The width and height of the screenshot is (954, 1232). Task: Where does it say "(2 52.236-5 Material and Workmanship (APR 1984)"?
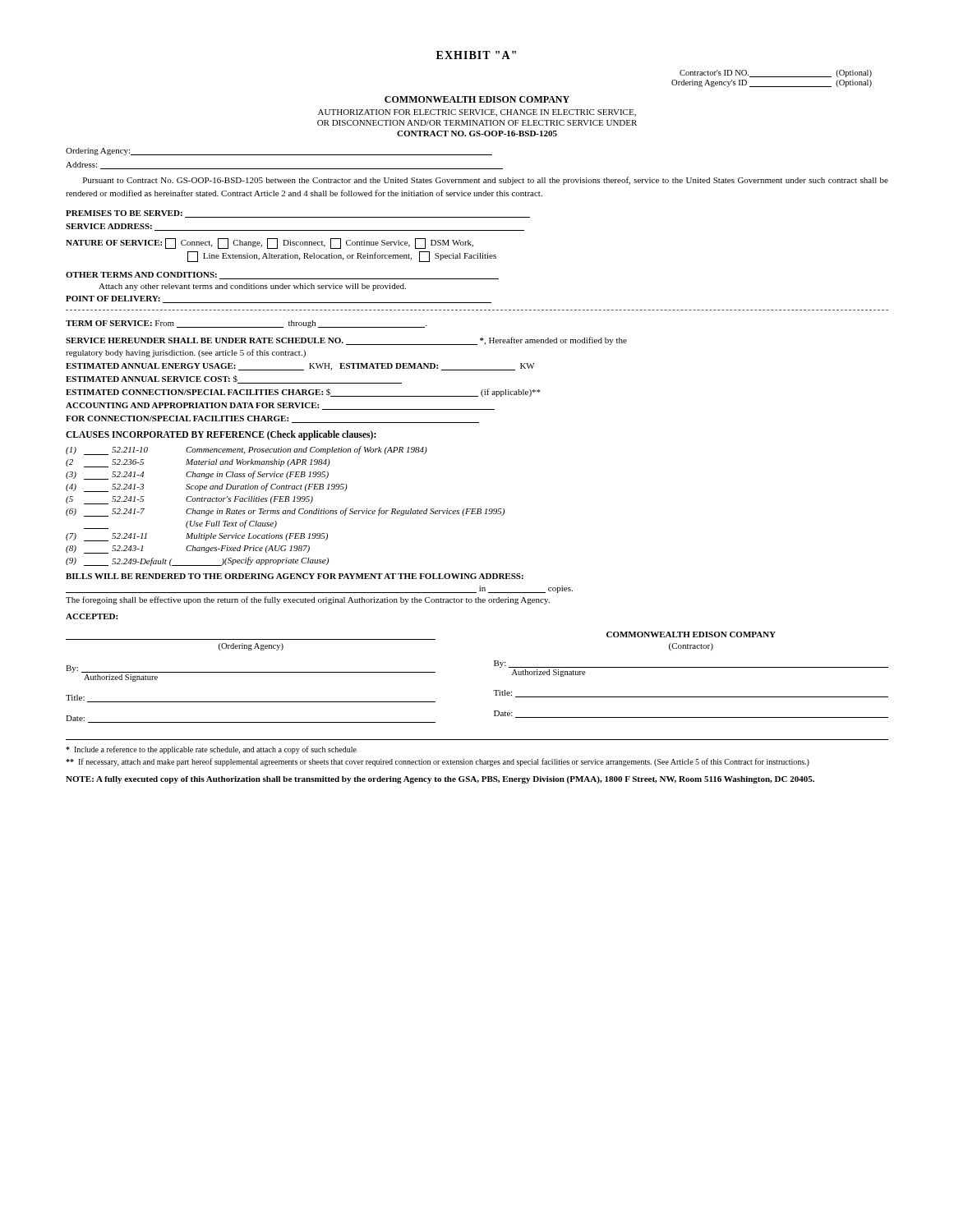click(198, 463)
